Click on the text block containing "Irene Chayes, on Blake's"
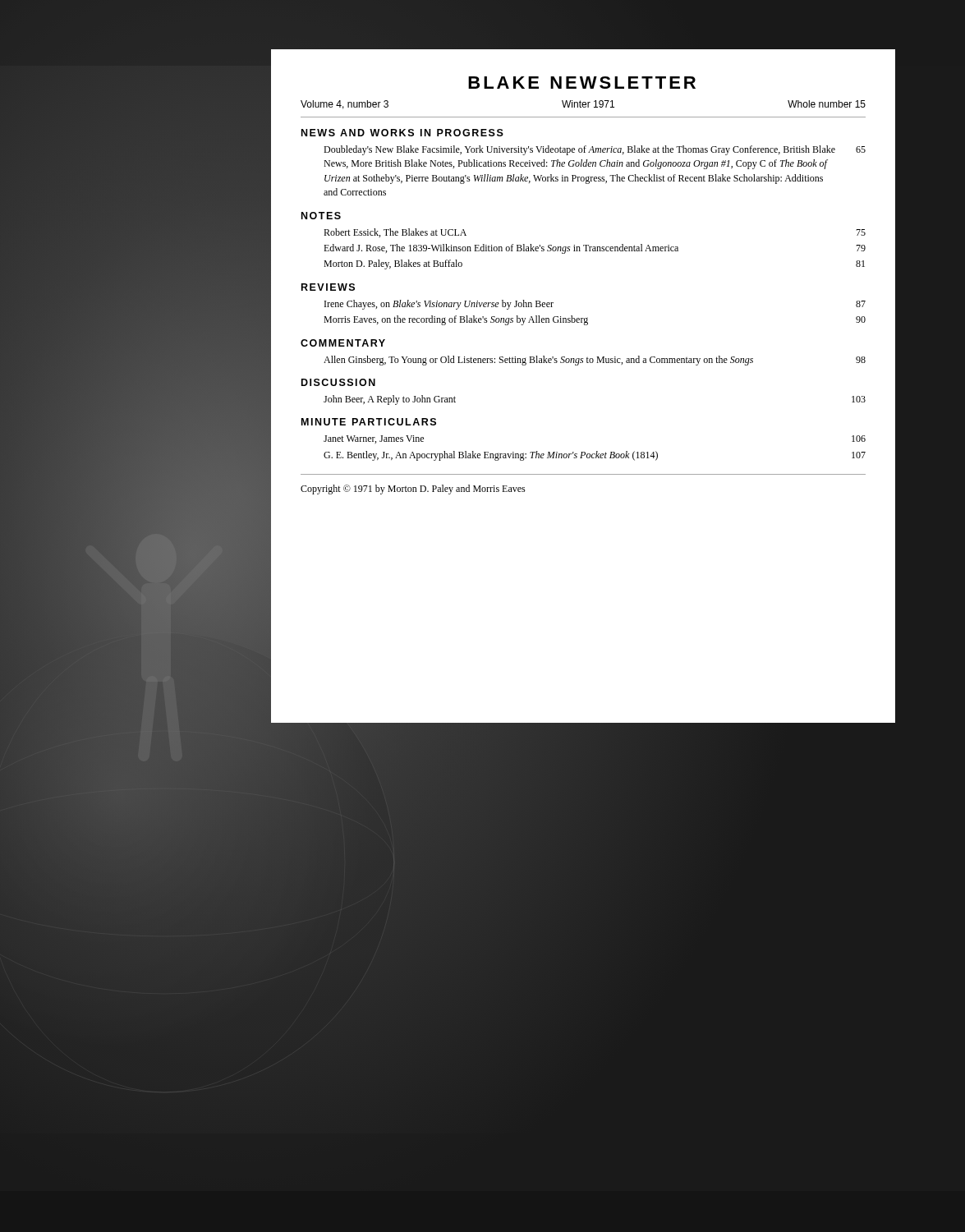965x1232 pixels. [x=438, y=304]
